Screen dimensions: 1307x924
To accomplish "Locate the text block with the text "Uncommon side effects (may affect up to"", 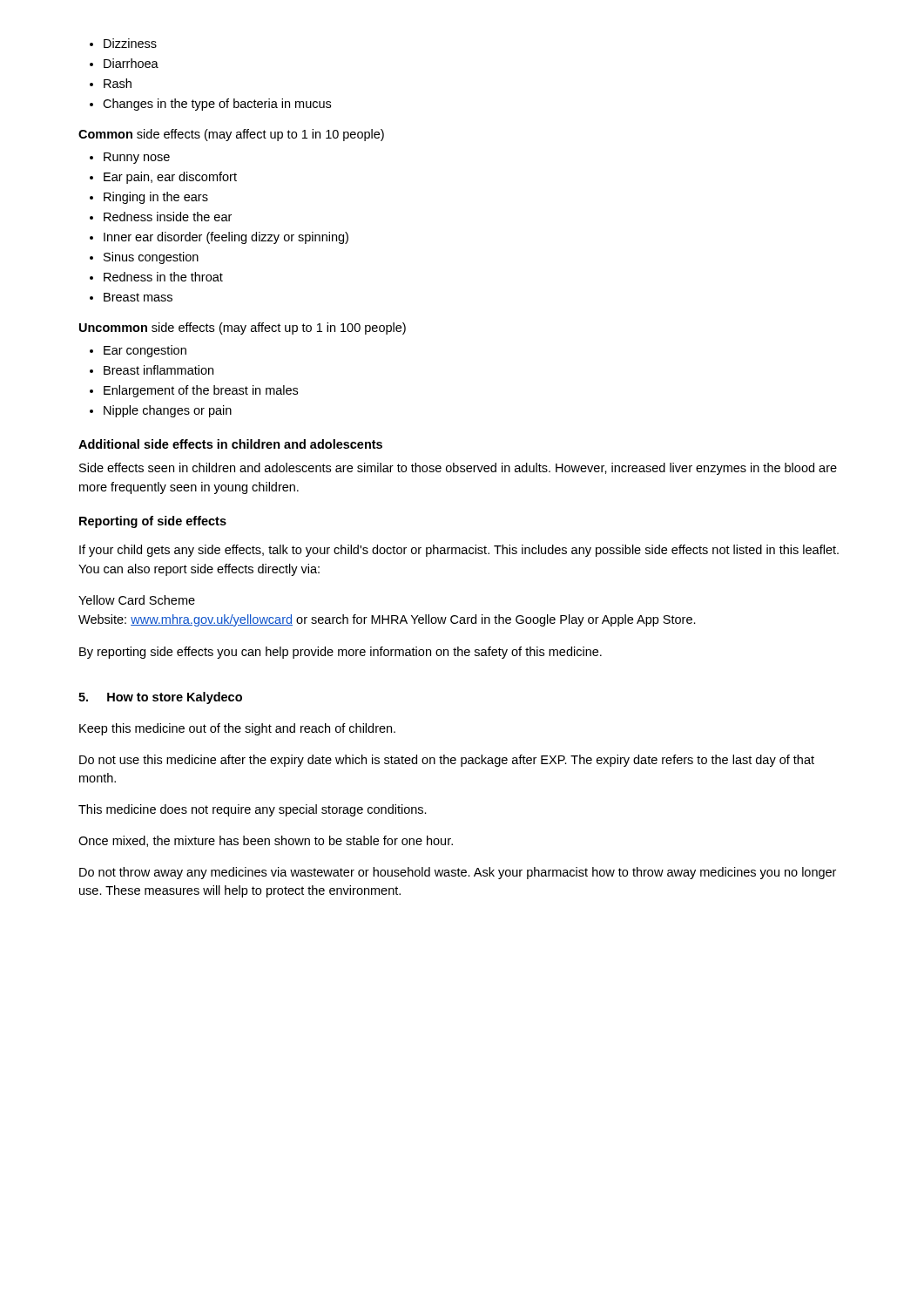I will tap(242, 328).
